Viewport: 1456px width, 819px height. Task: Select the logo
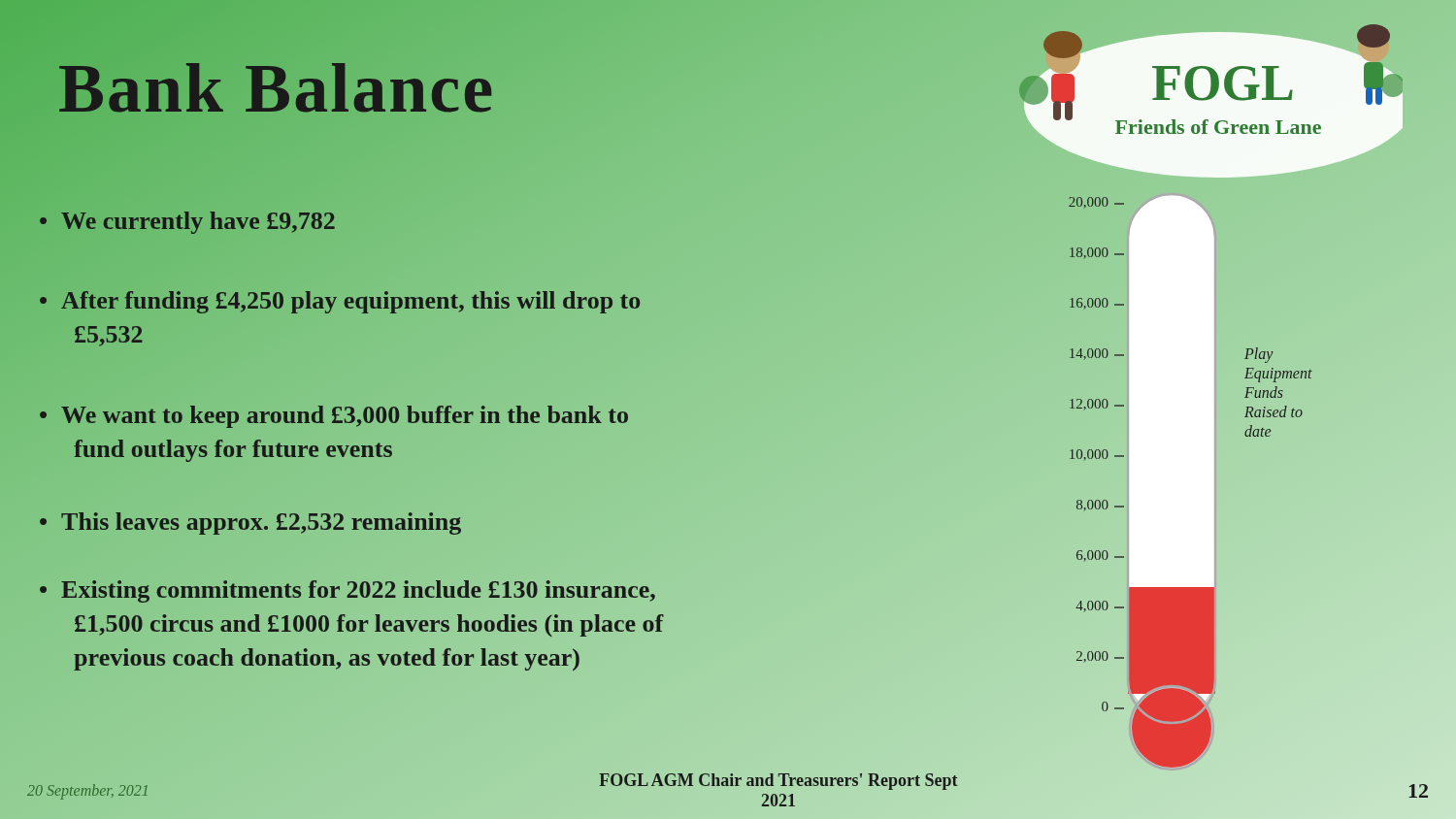pyautogui.click(x=1208, y=93)
